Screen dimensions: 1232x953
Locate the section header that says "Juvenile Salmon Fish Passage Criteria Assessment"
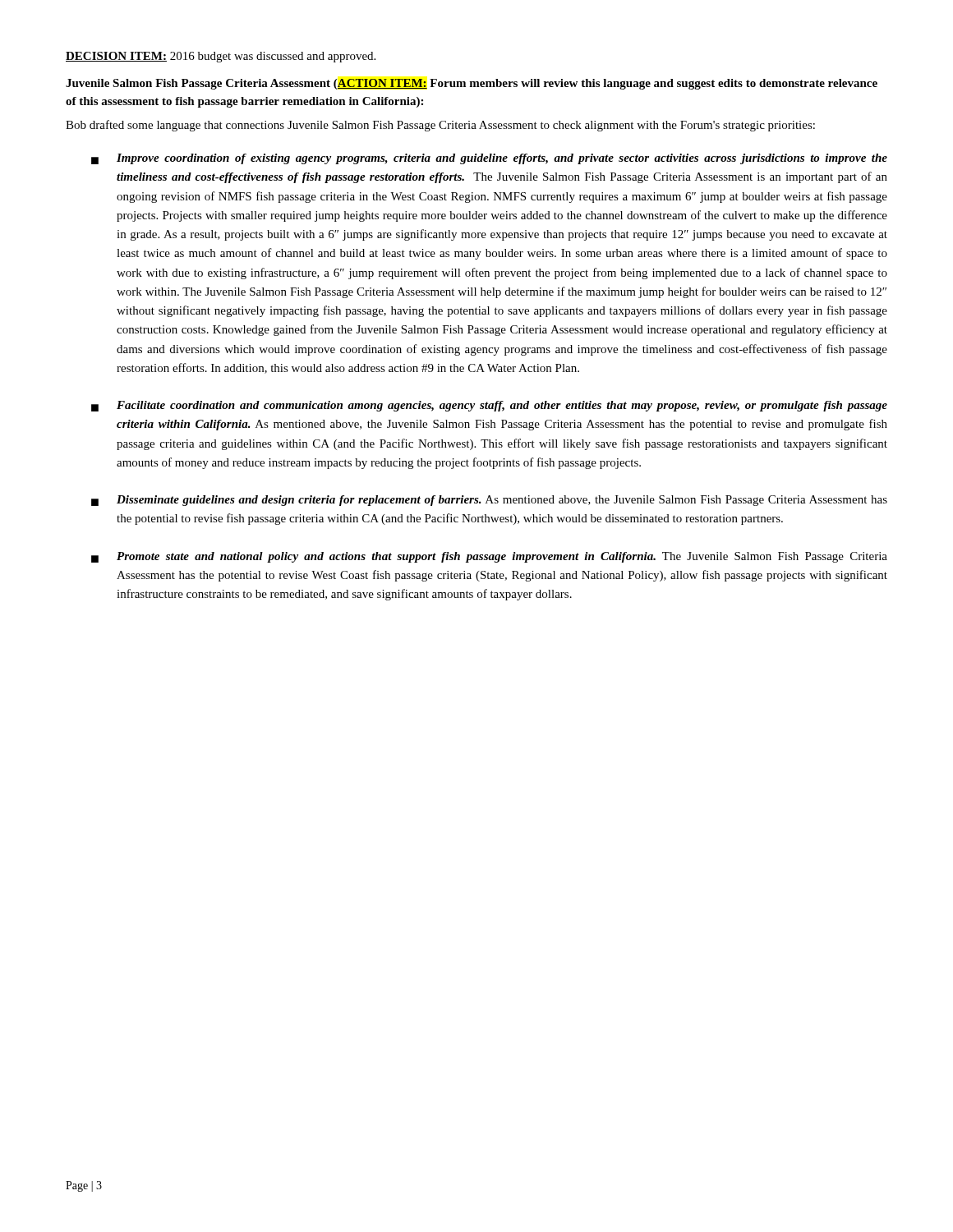(472, 92)
